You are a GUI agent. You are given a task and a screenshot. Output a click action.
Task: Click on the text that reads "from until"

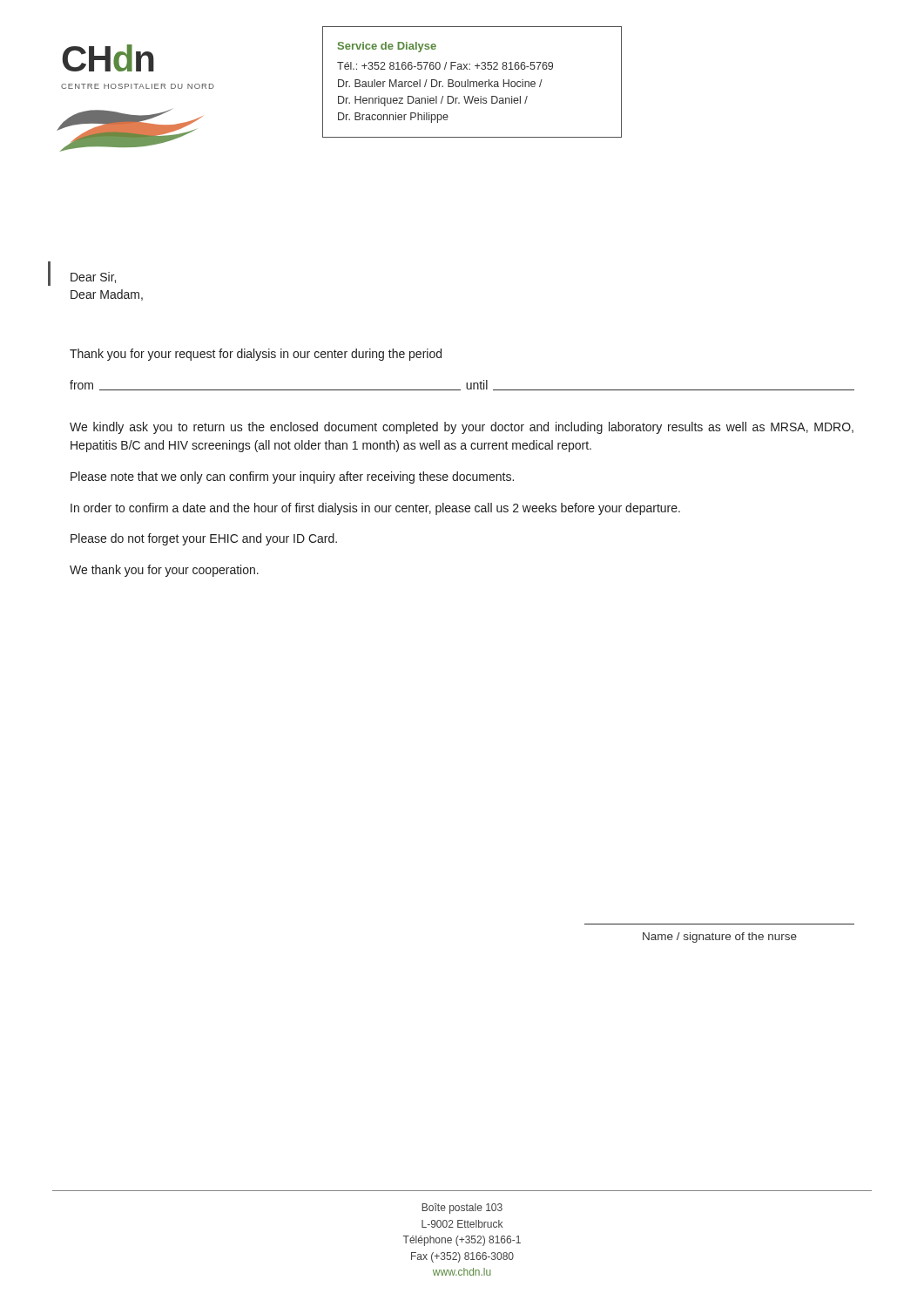(x=462, y=385)
